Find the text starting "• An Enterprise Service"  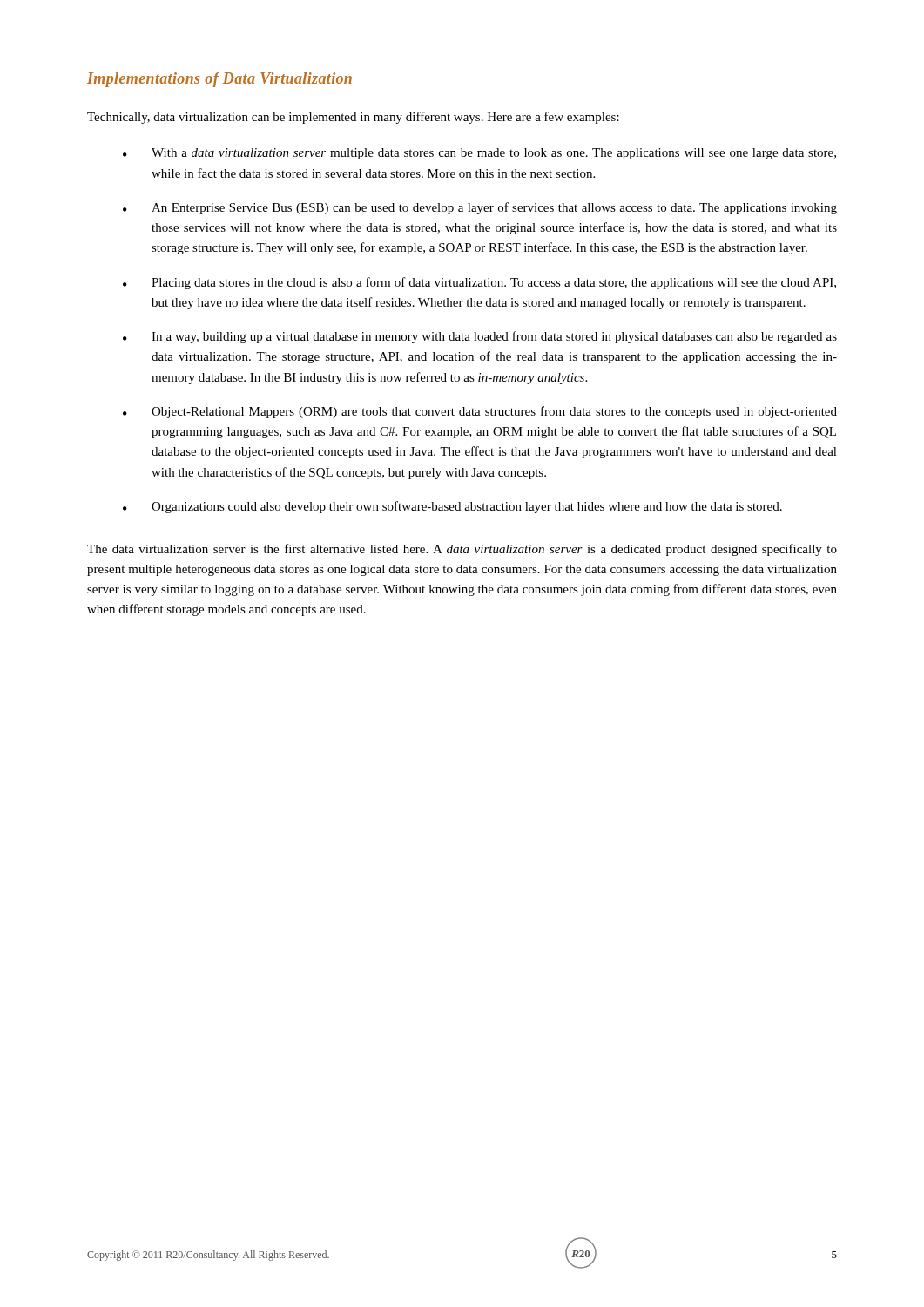[x=479, y=228]
